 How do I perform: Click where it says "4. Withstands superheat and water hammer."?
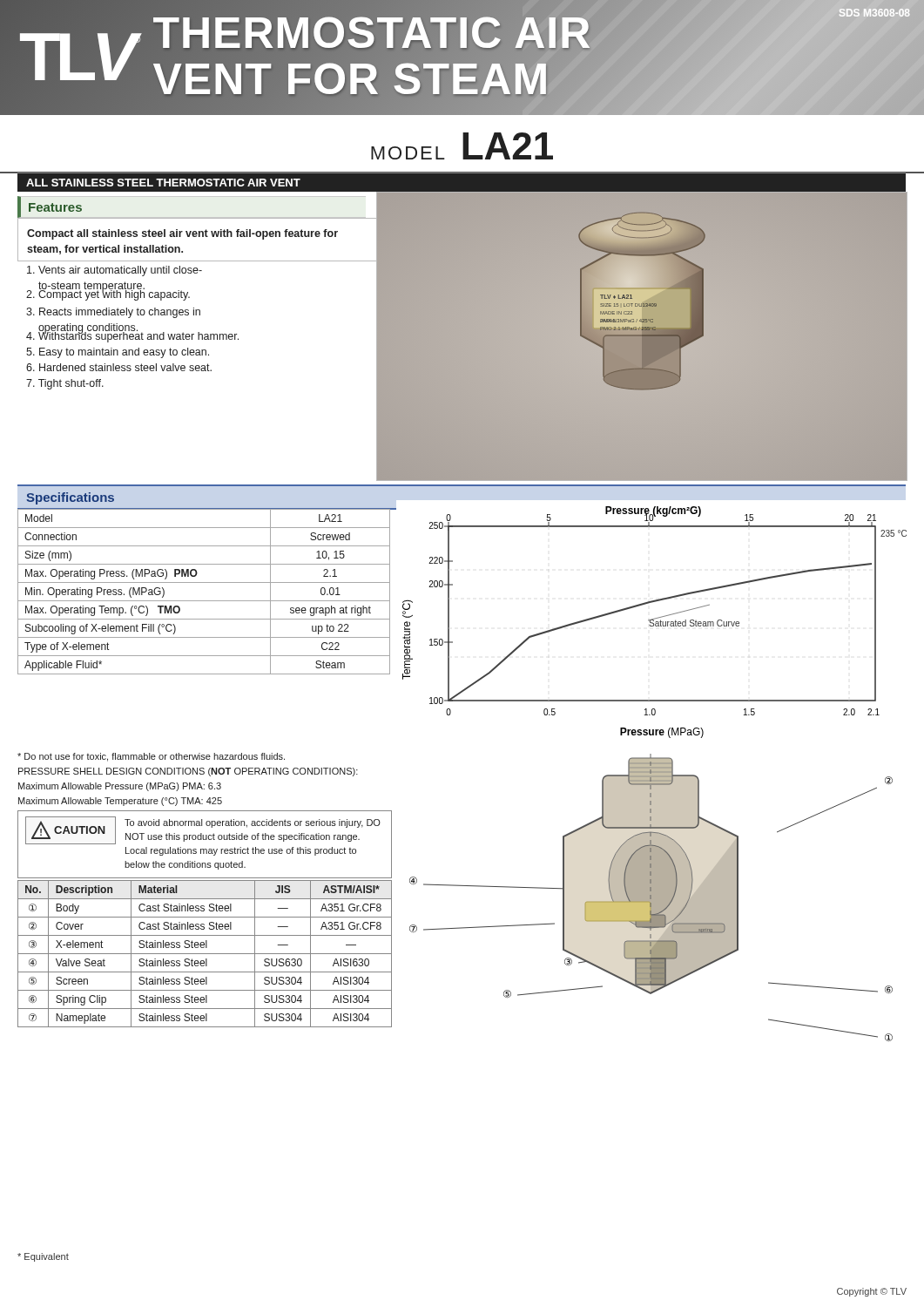(133, 336)
